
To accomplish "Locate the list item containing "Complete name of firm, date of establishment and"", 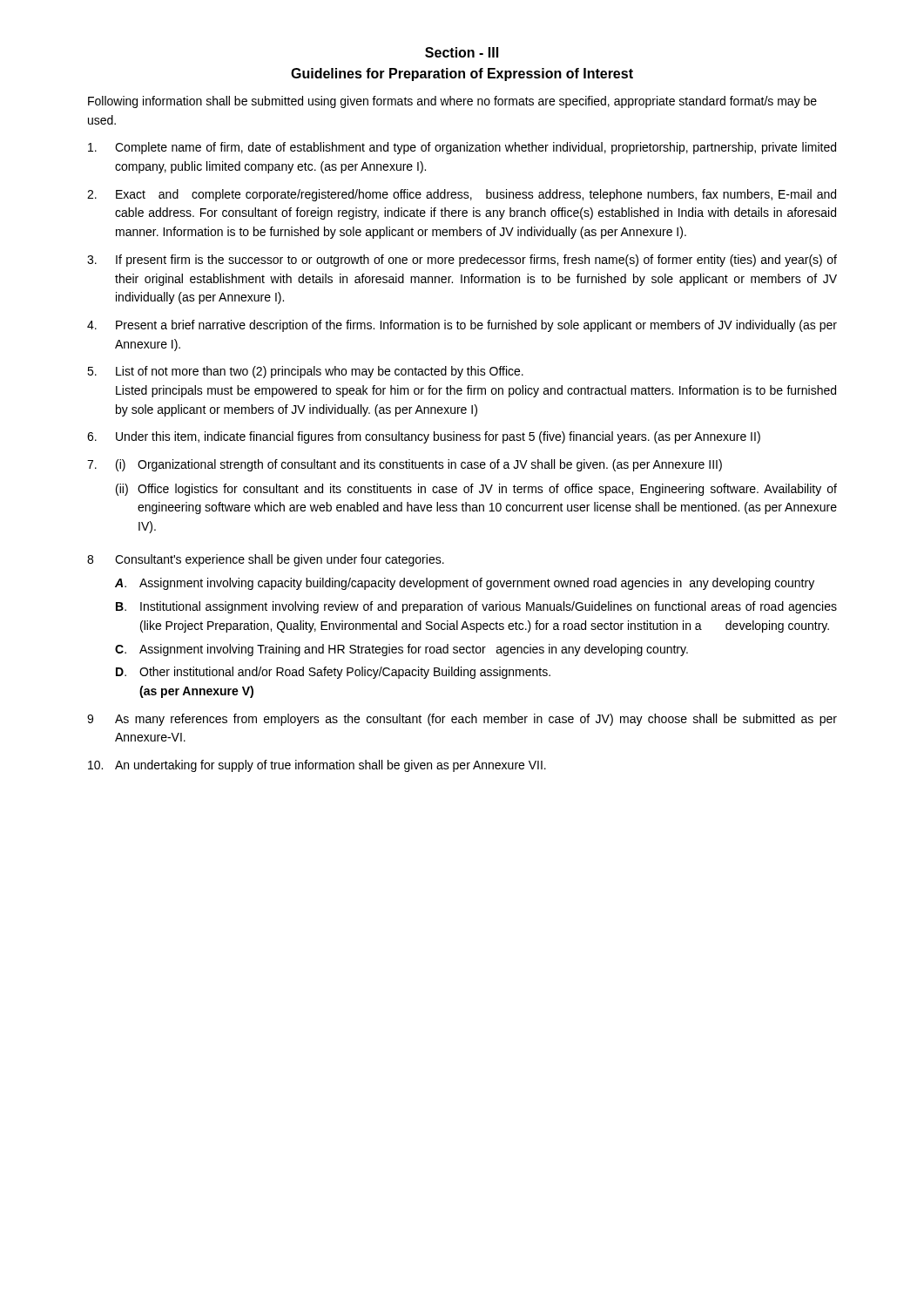I will click(x=462, y=158).
